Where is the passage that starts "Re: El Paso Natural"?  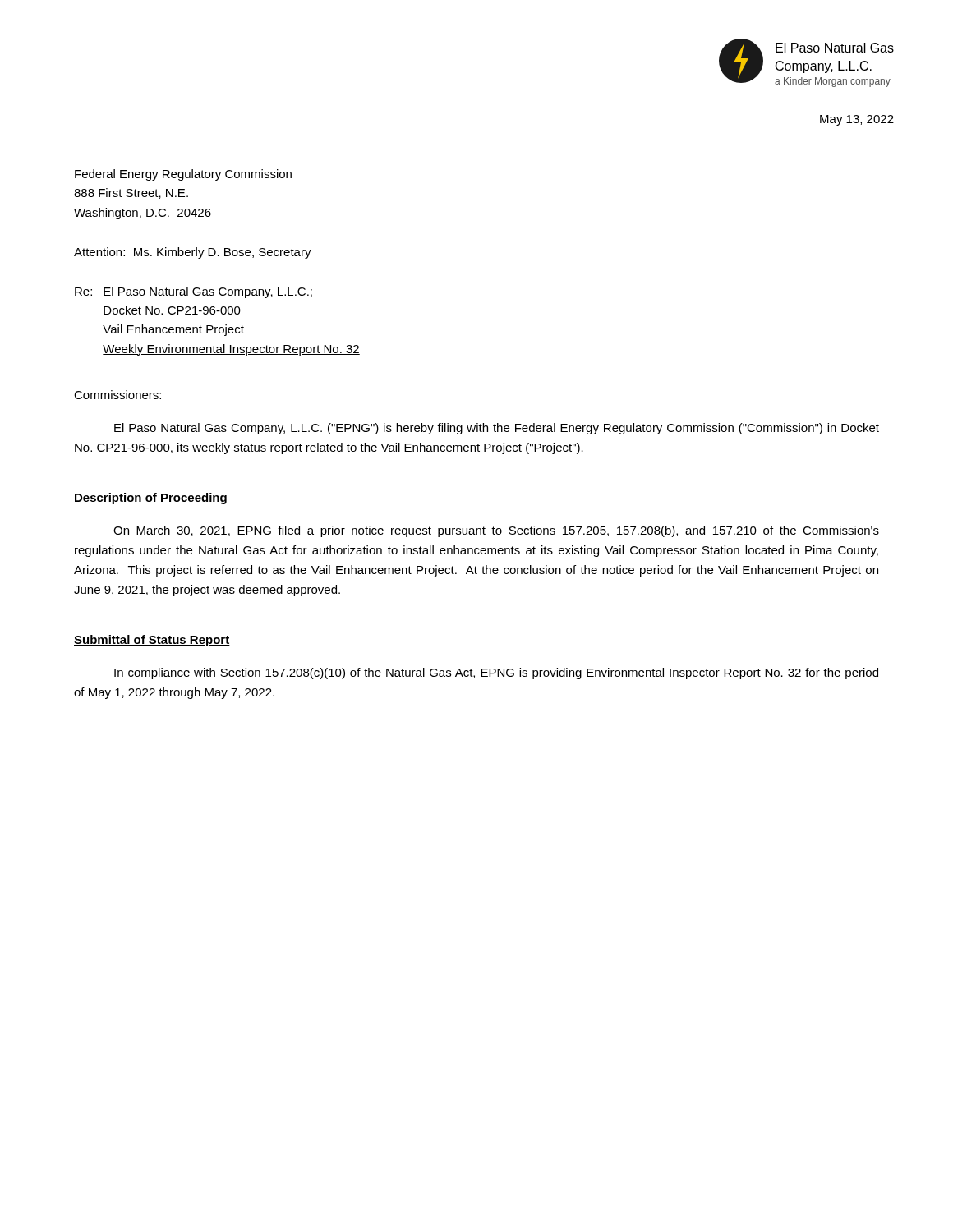pyautogui.click(x=217, y=320)
